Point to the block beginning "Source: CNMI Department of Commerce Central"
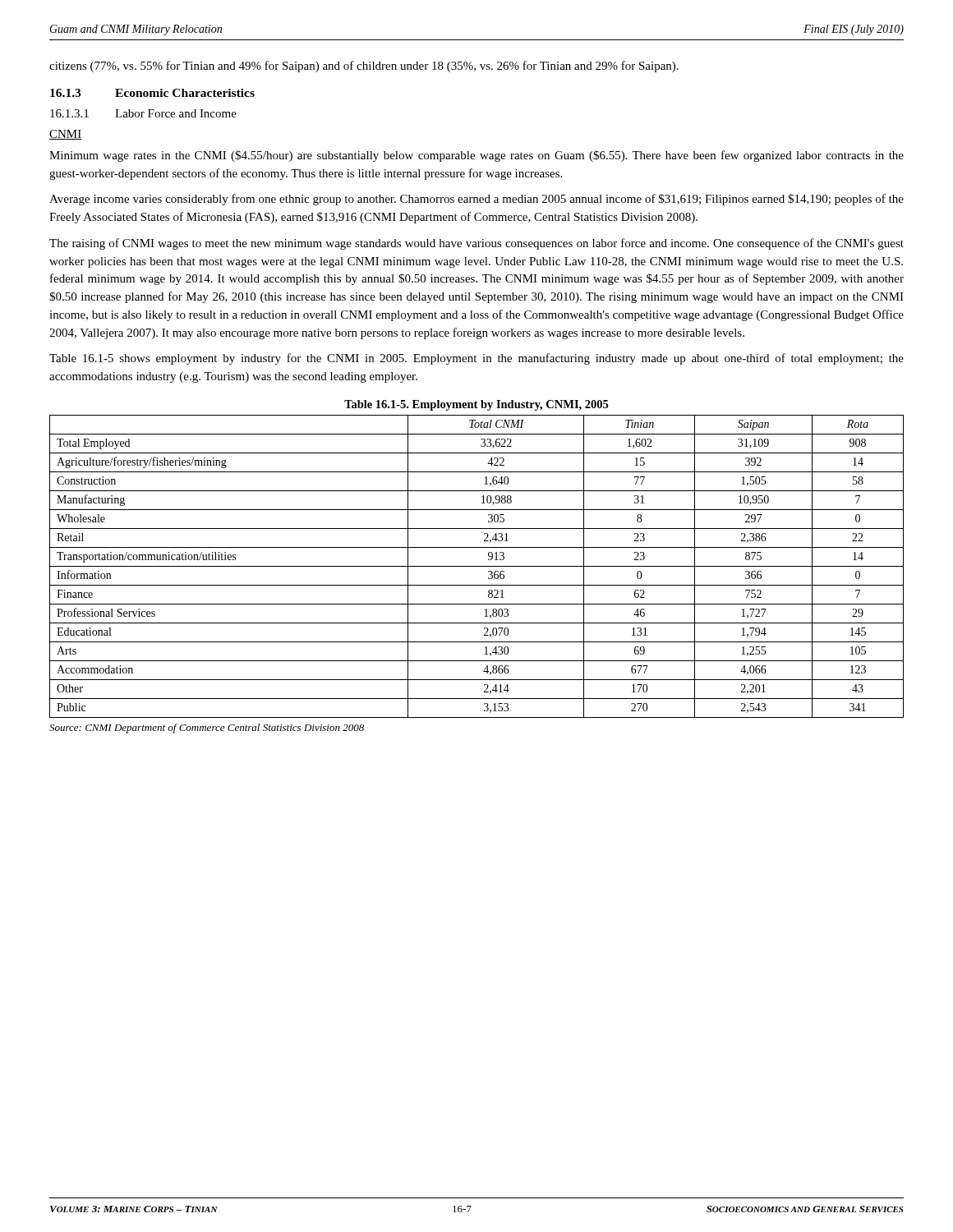This screenshot has height=1232, width=953. click(207, 727)
